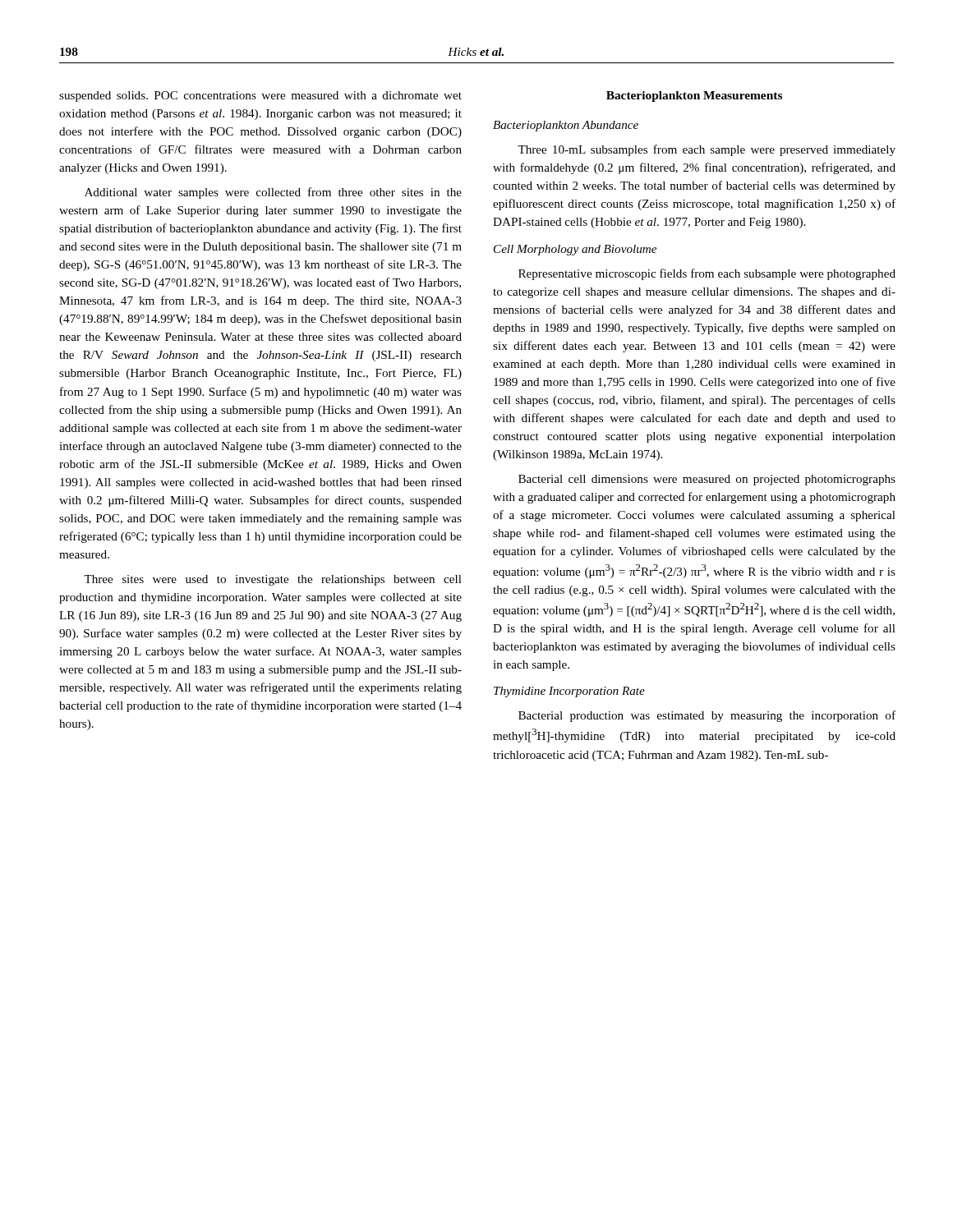
Task: Locate the text block that reads "Bacterial cell dimensions"
Action: point(694,572)
